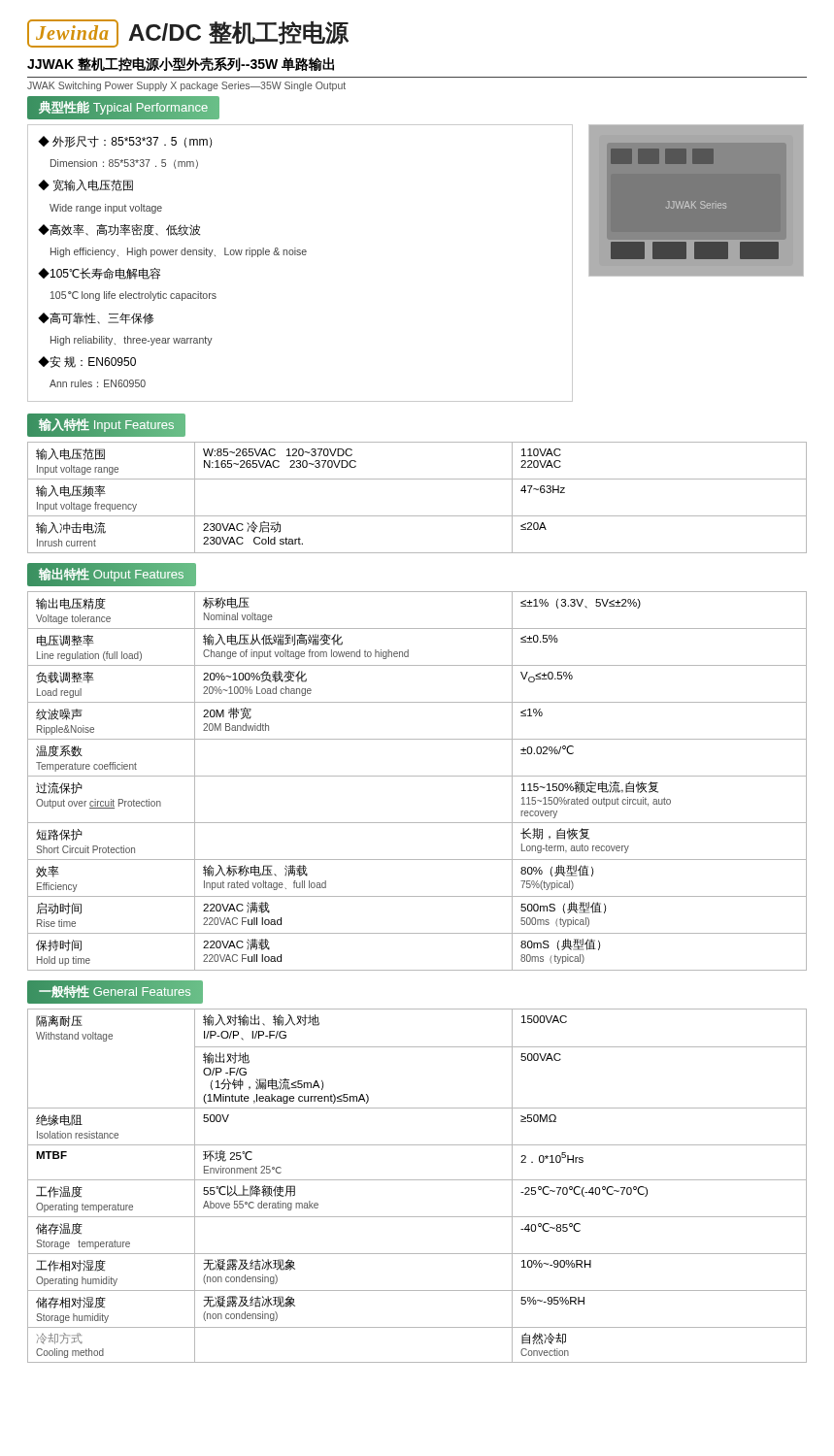The width and height of the screenshot is (834, 1456).
Task: Where does it say "输入特性 Input Features"?
Action: pos(107,425)
